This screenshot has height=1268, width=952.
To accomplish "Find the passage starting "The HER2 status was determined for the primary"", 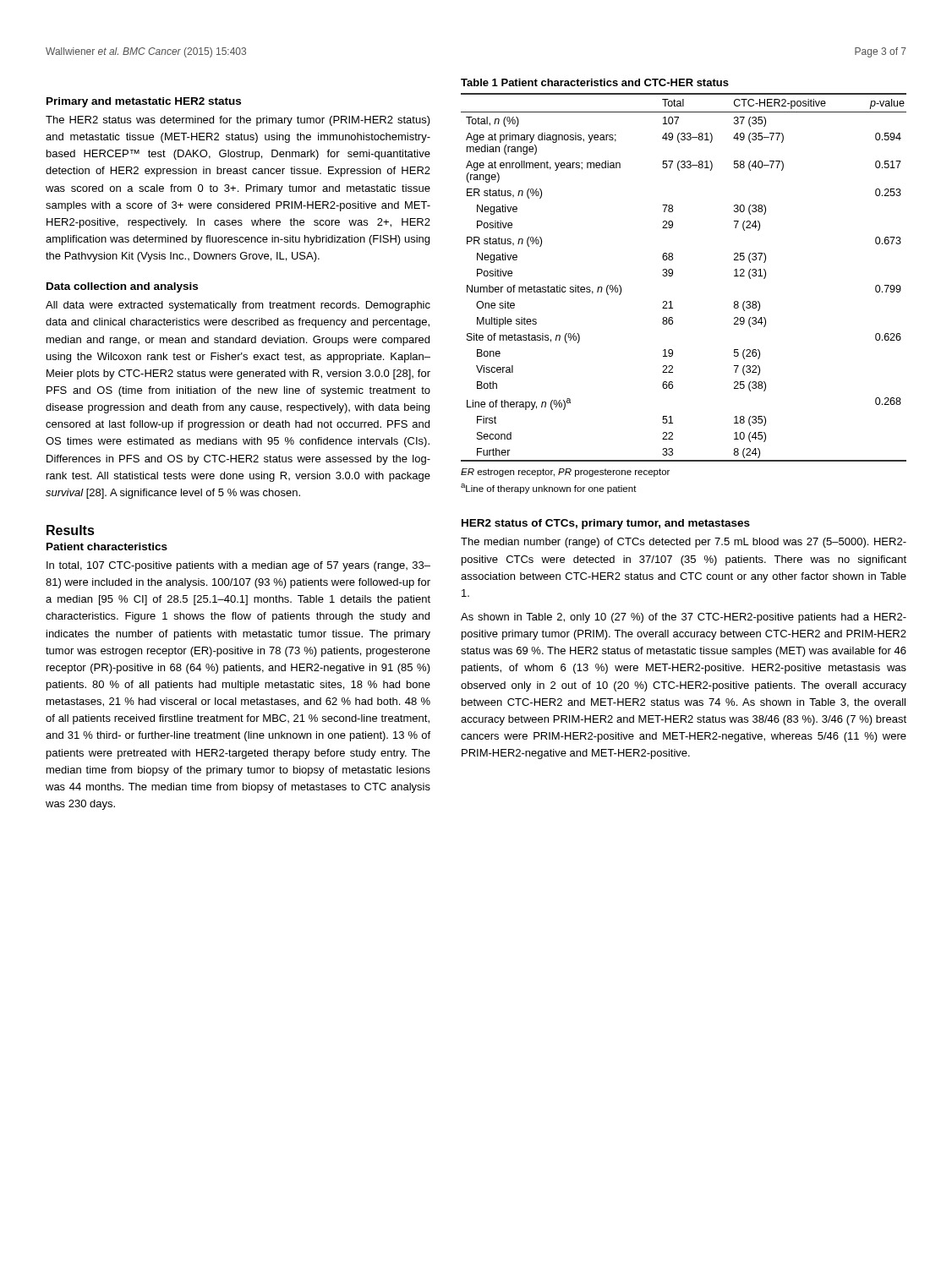I will [x=238, y=188].
